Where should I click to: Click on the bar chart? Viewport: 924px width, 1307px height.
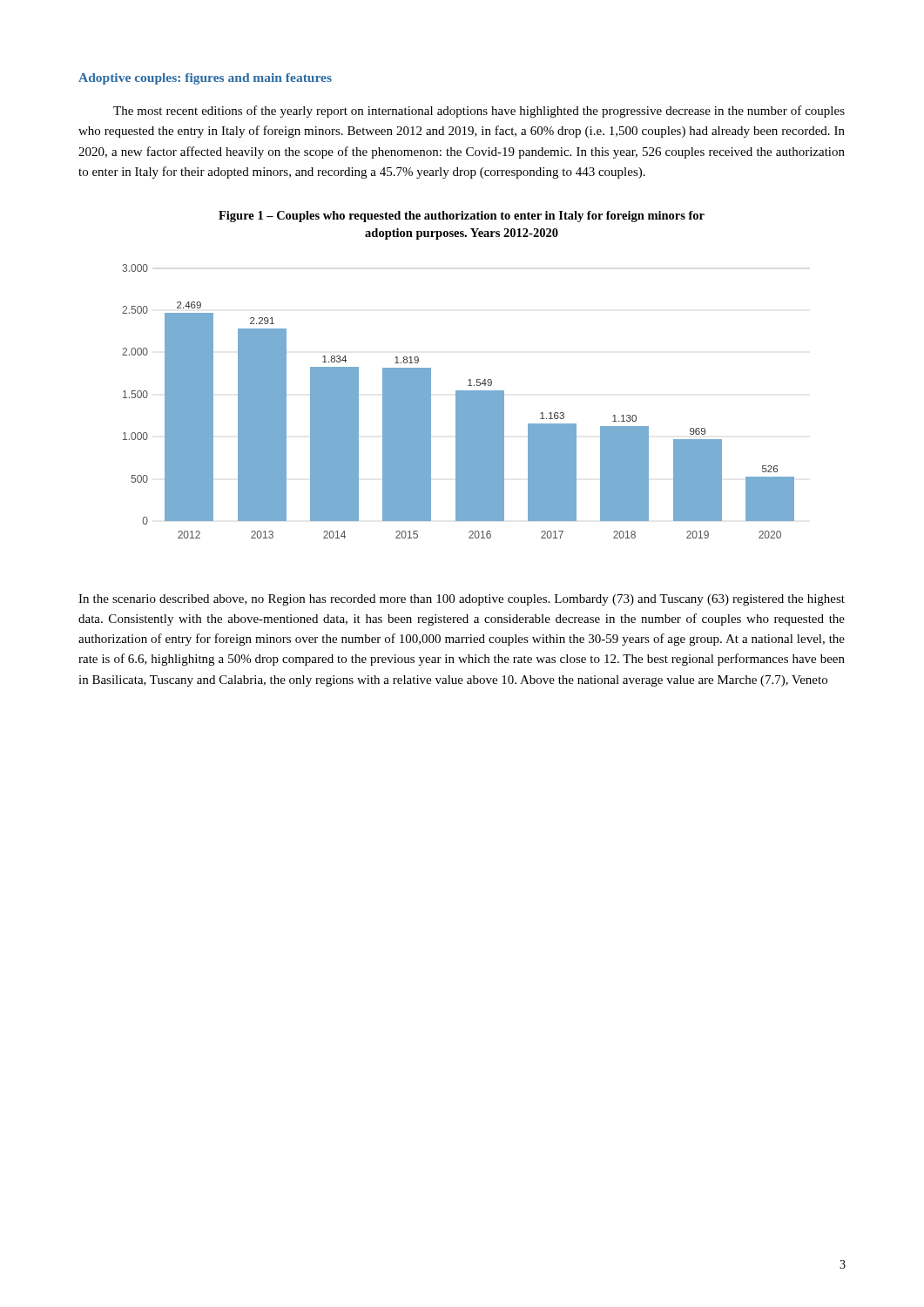tap(462, 412)
